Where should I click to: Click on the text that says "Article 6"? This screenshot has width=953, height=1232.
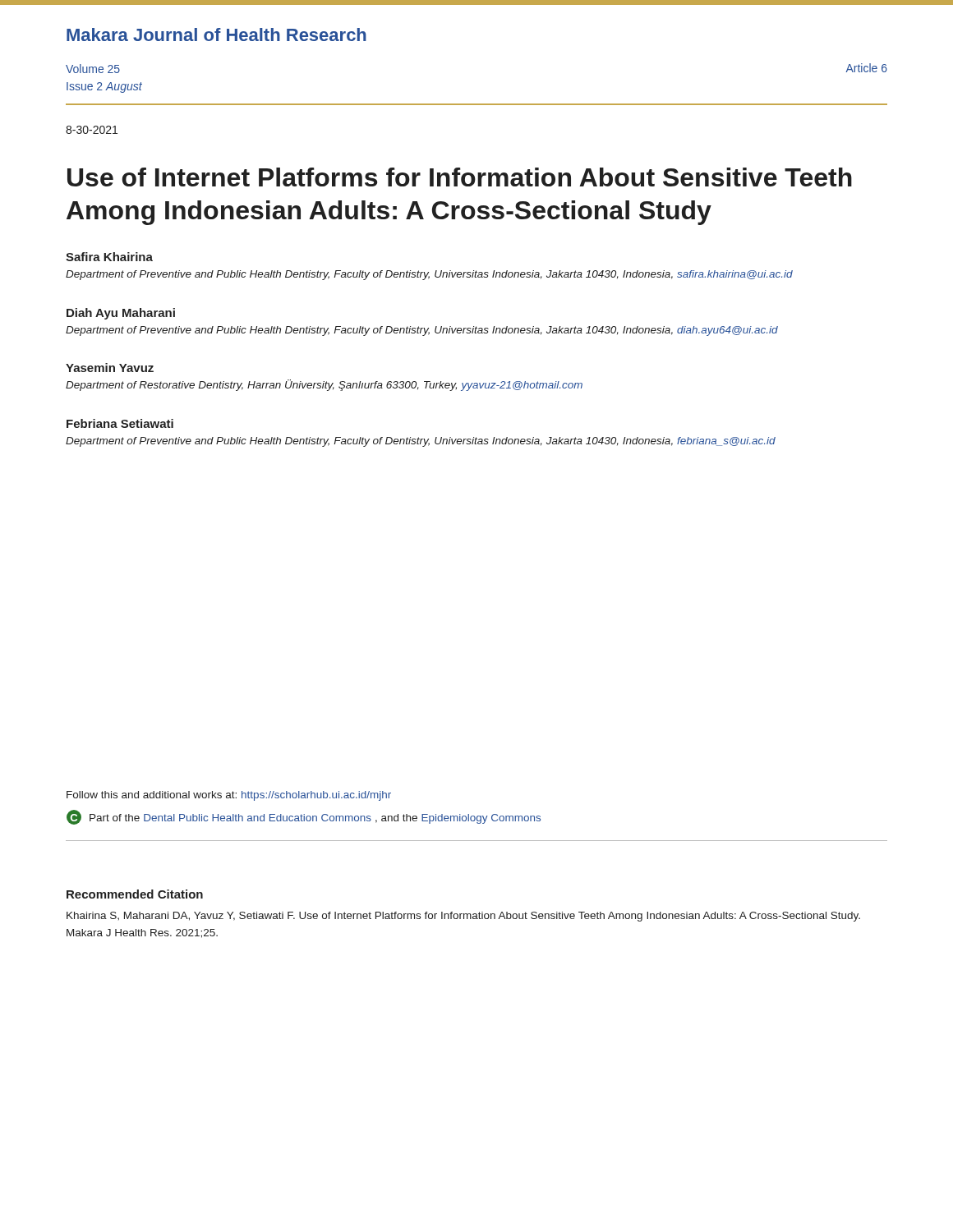coord(866,68)
